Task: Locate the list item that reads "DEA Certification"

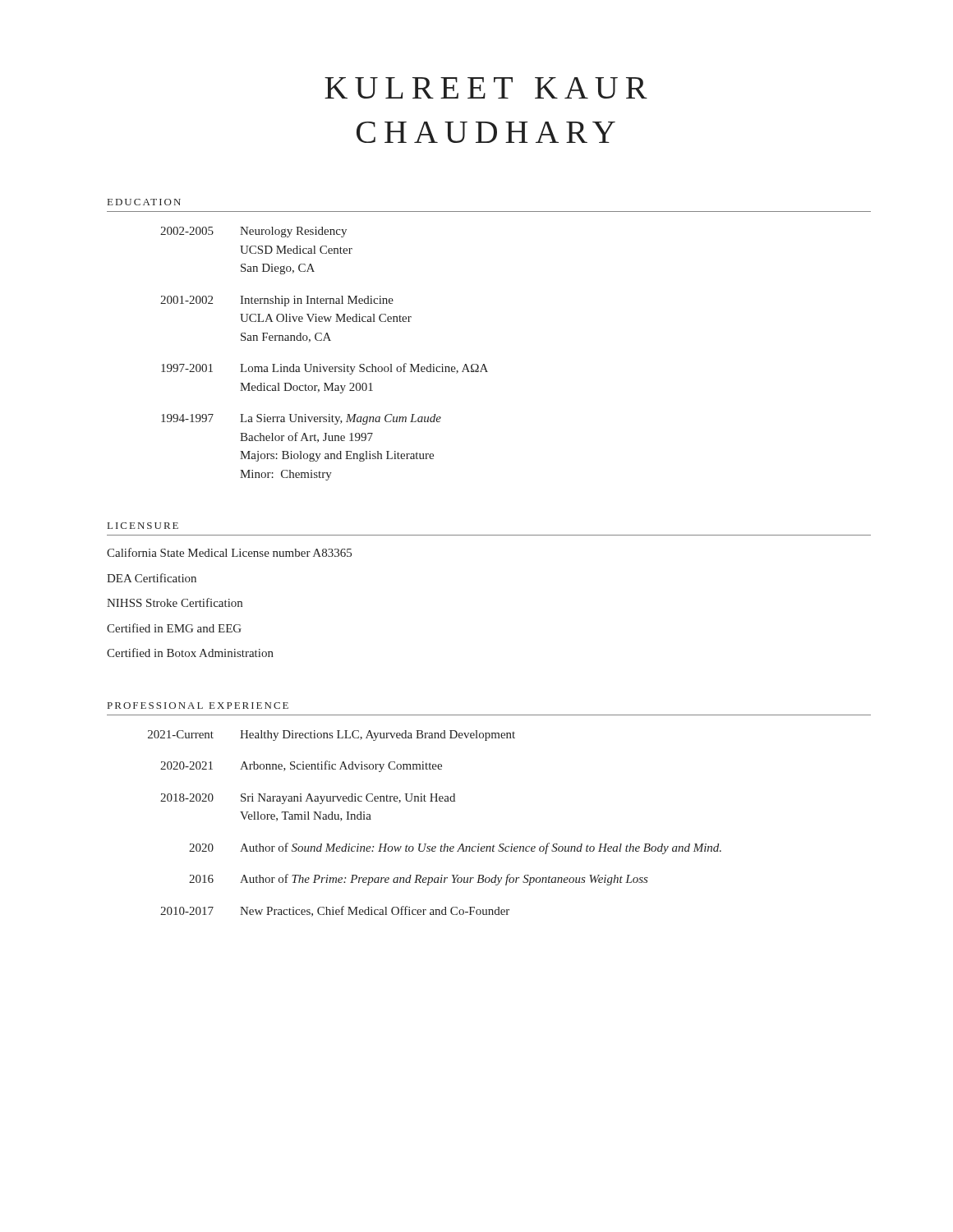Action: [x=152, y=578]
